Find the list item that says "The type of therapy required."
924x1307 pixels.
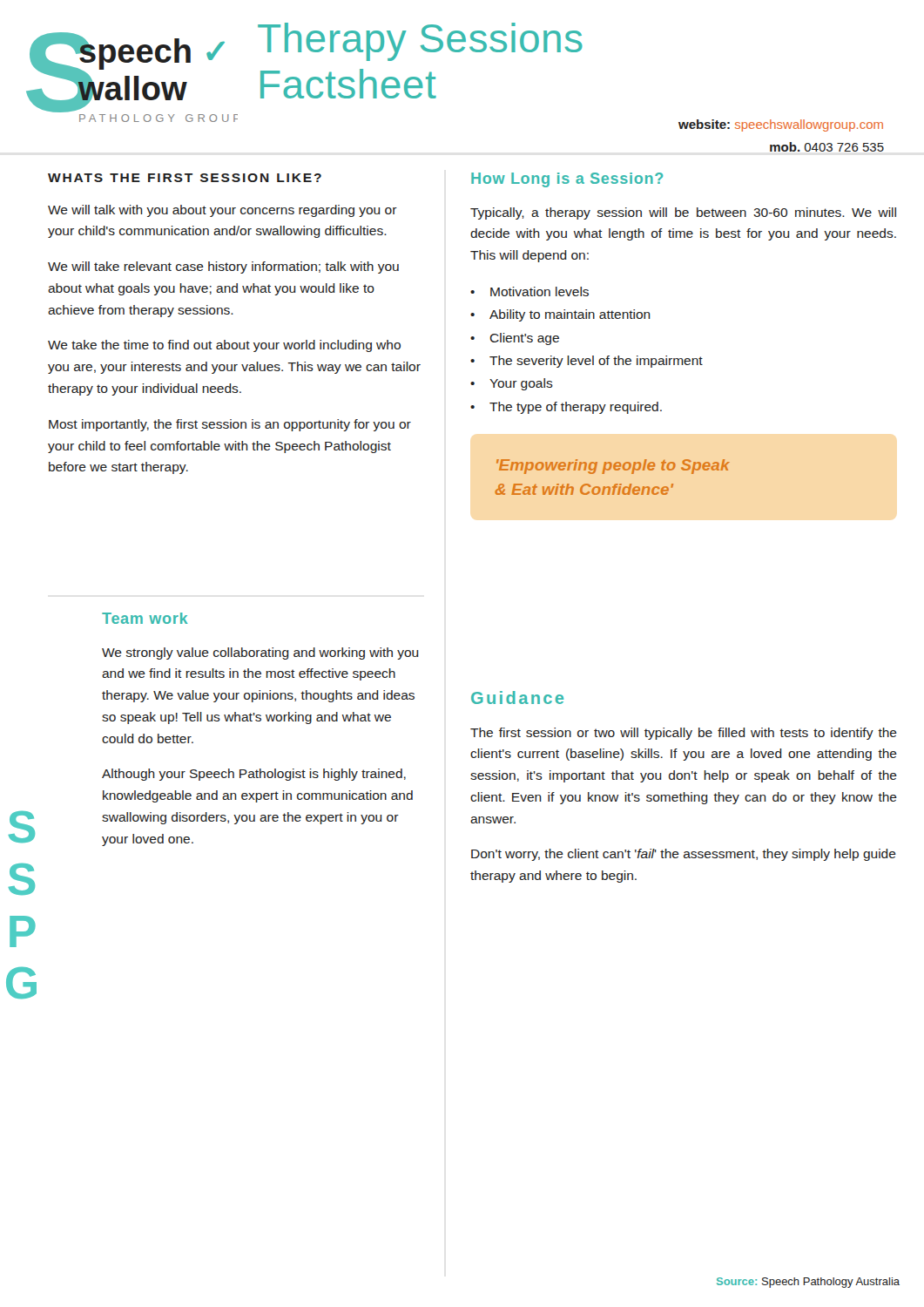[566, 408]
